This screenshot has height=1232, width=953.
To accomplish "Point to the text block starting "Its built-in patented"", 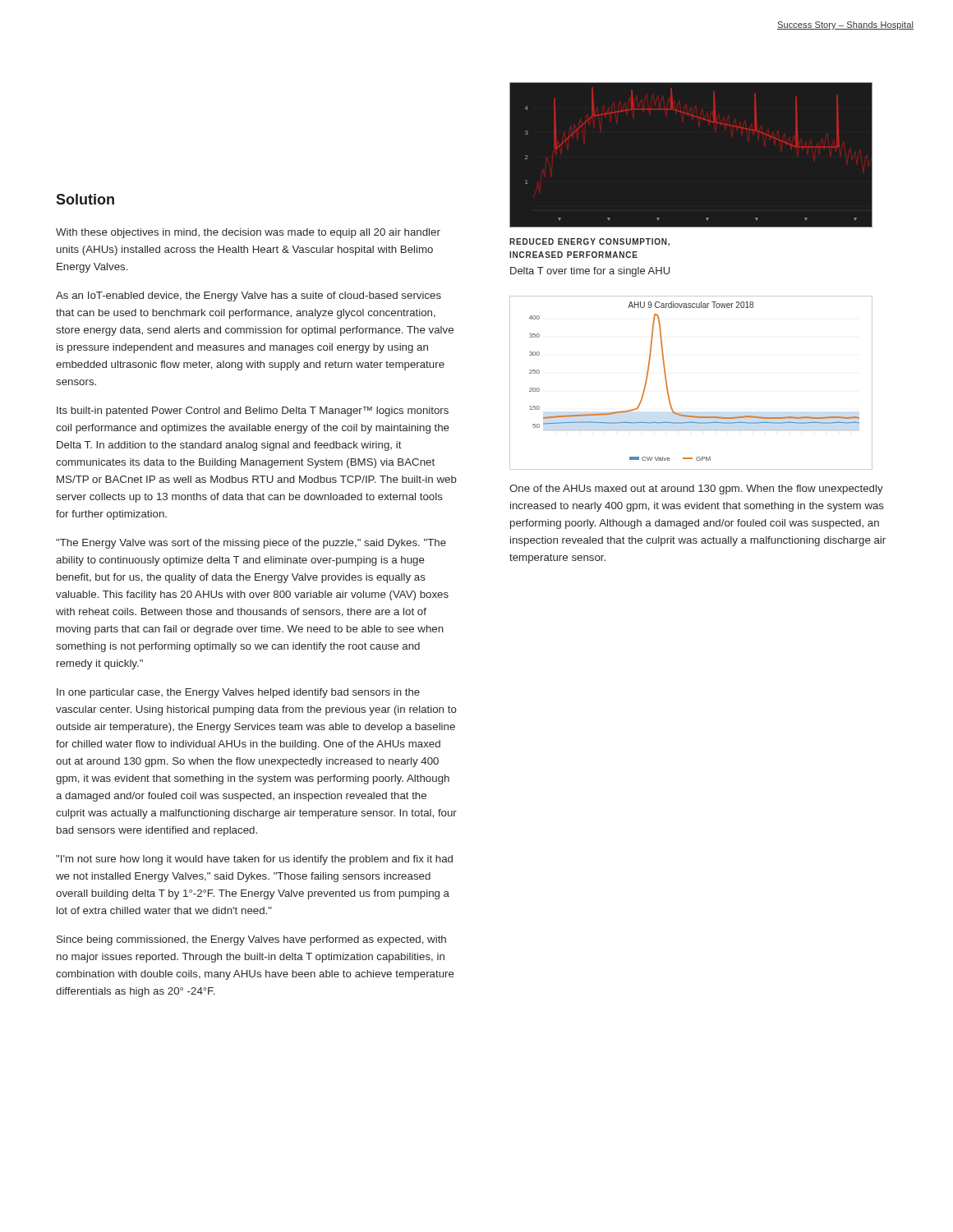I will 256,462.
